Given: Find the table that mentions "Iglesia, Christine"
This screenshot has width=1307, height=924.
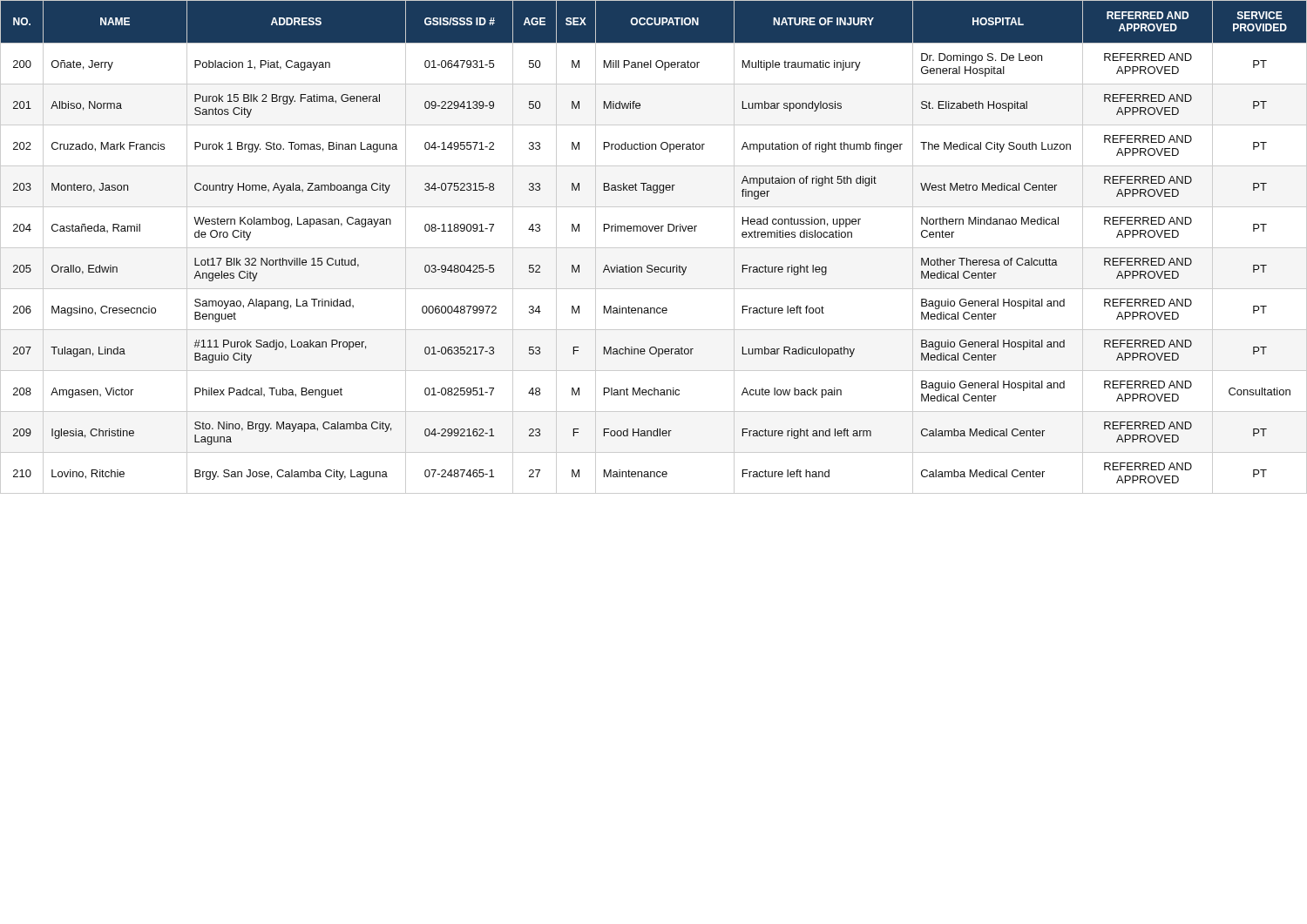Looking at the screenshot, I should [654, 462].
